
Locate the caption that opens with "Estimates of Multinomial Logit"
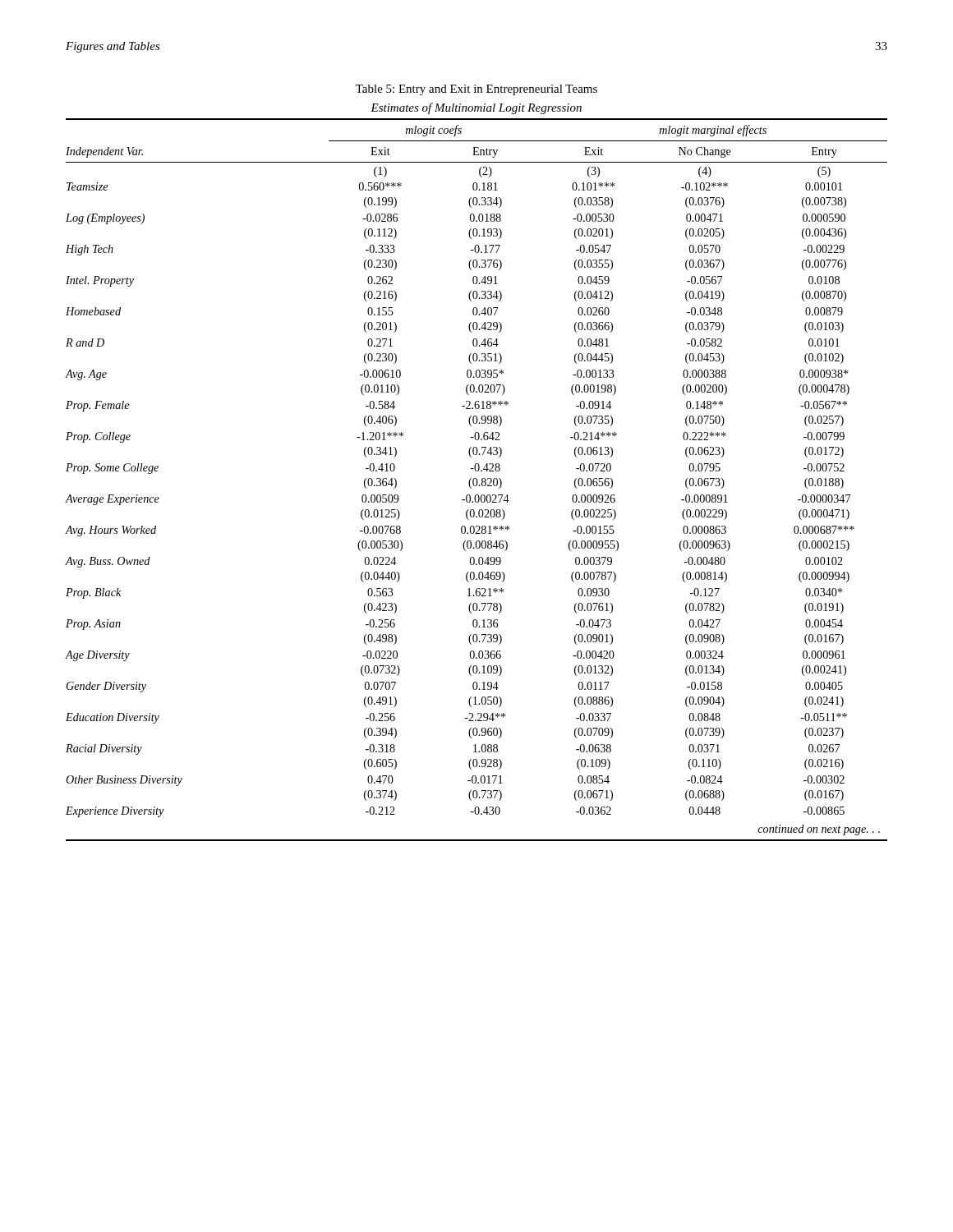476,108
